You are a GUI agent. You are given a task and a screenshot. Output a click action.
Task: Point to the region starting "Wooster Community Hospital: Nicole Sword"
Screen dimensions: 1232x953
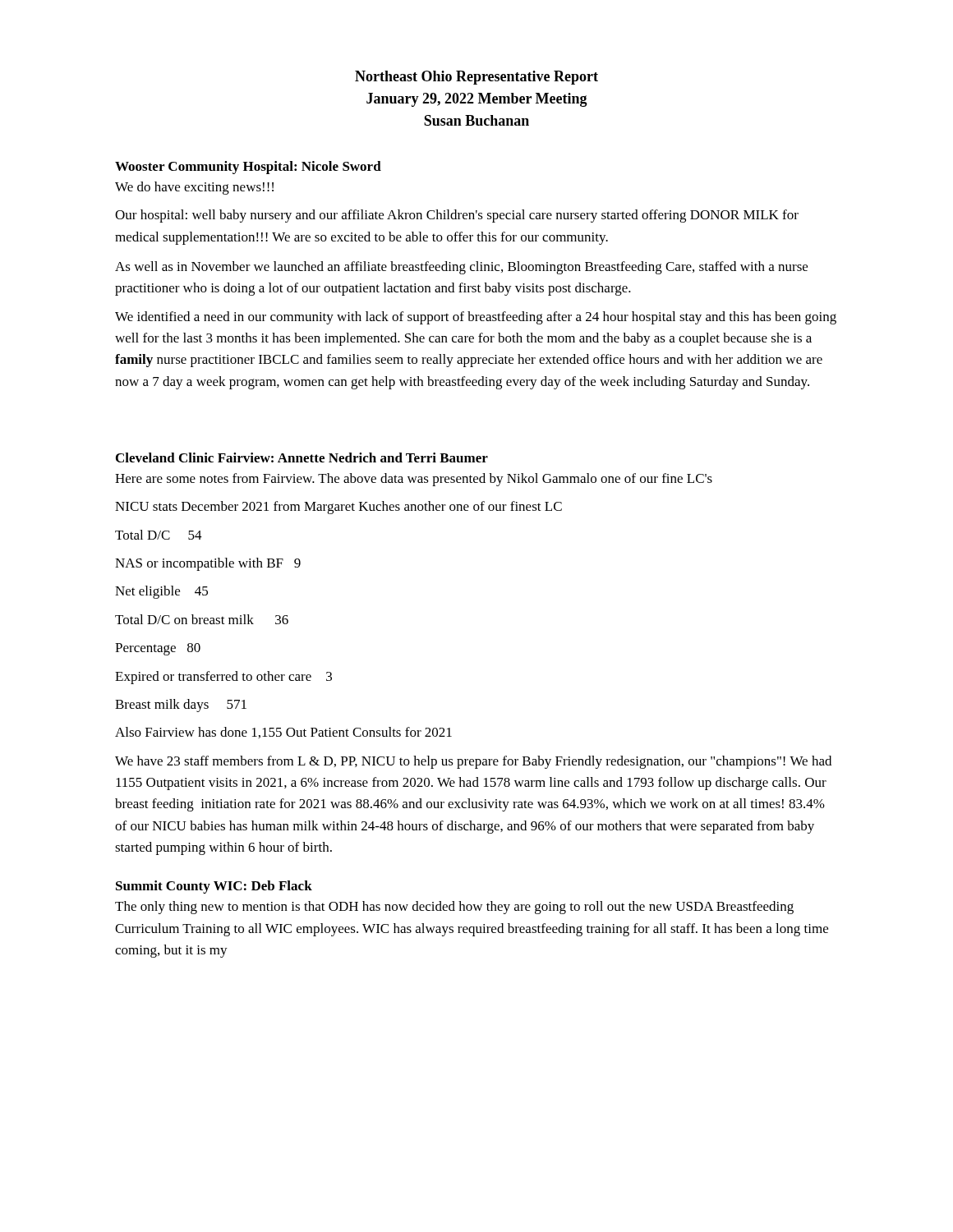[248, 166]
